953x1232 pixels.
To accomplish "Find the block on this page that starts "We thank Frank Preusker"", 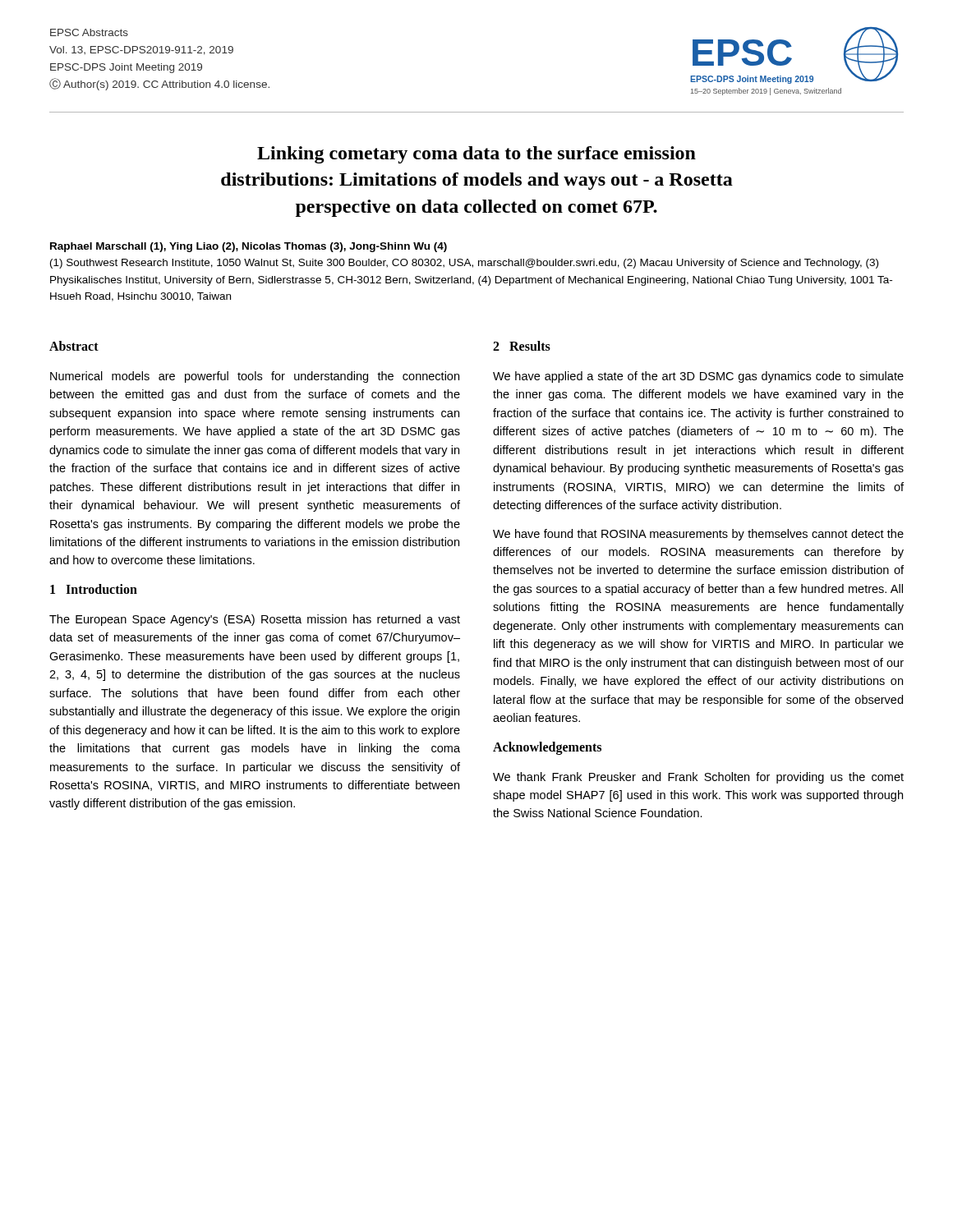I will tap(698, 795).
